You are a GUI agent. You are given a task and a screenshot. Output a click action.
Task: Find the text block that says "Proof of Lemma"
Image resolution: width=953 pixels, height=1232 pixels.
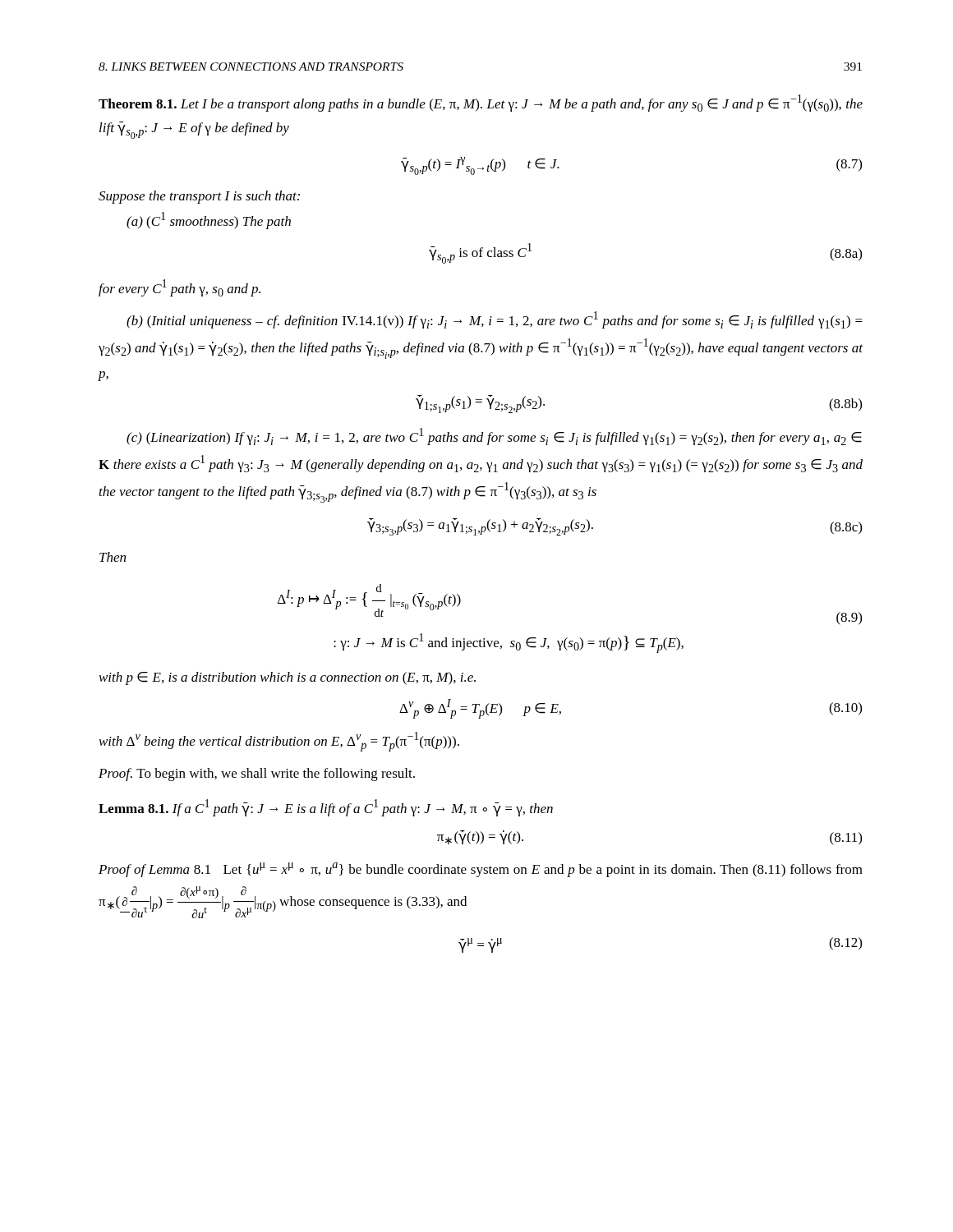[x=481, y=890]
